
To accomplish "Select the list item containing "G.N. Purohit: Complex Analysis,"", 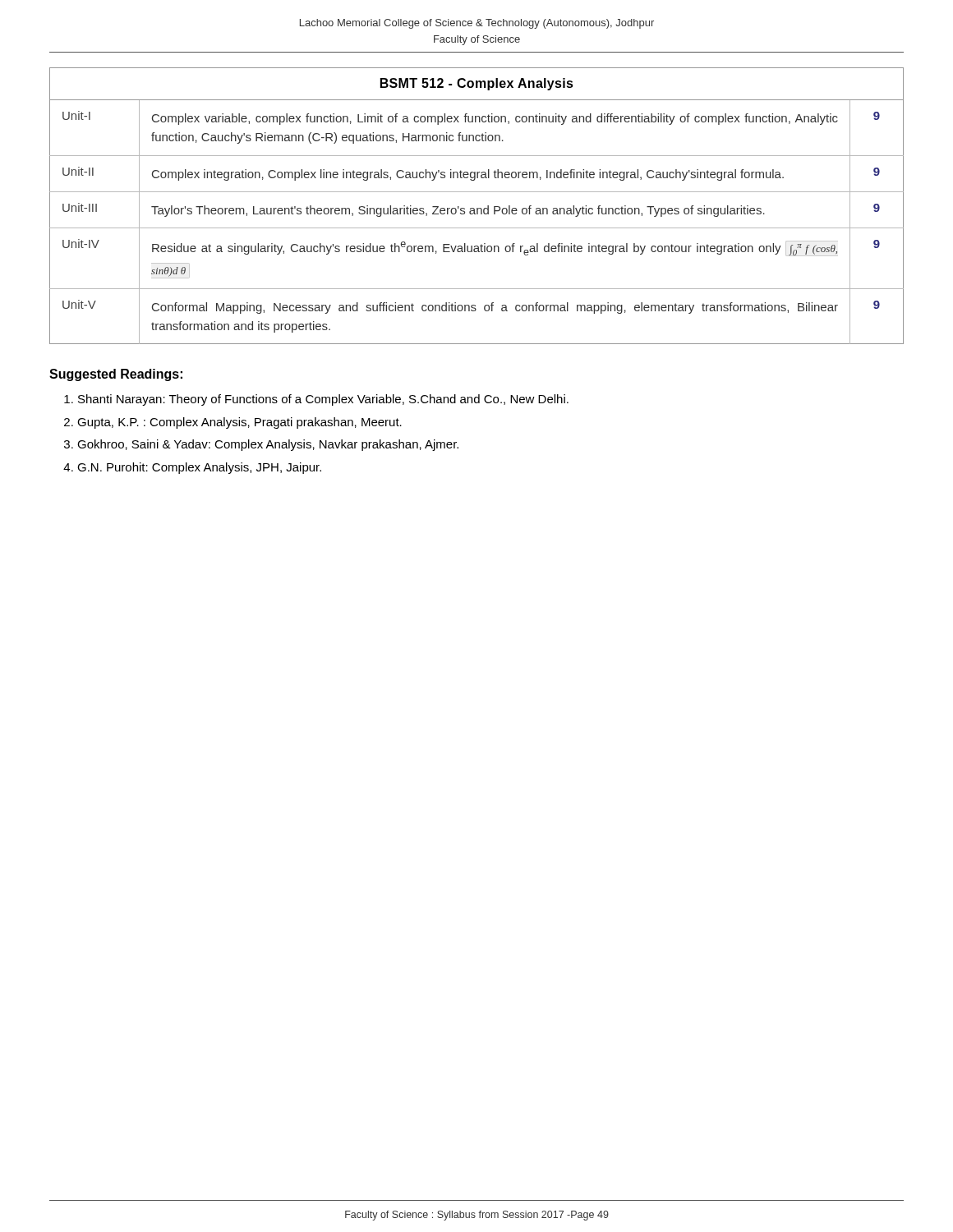I will tap(199, 468).
